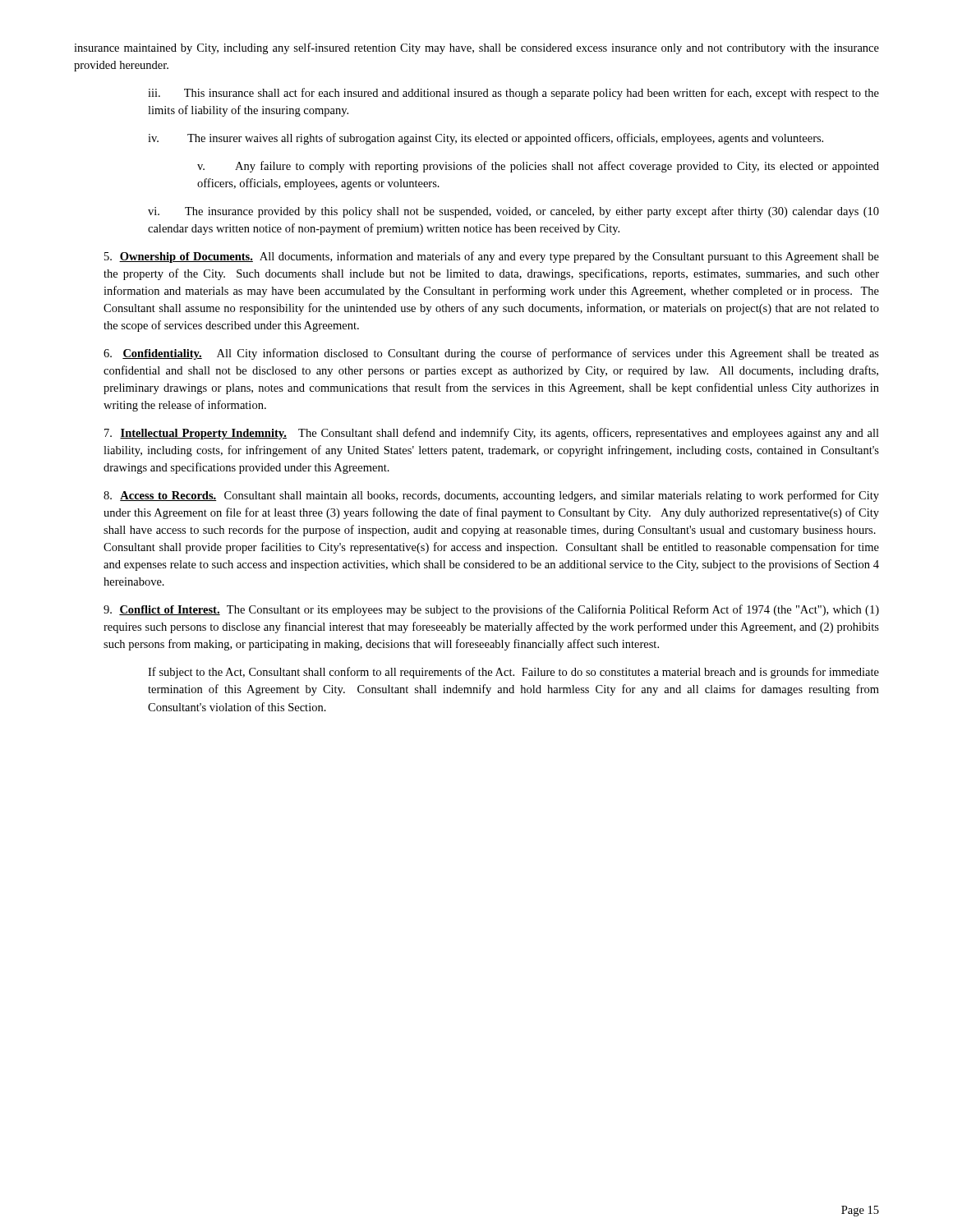Locate the list item containing "vi.The insurance provided by this"

tap(513, 220)
